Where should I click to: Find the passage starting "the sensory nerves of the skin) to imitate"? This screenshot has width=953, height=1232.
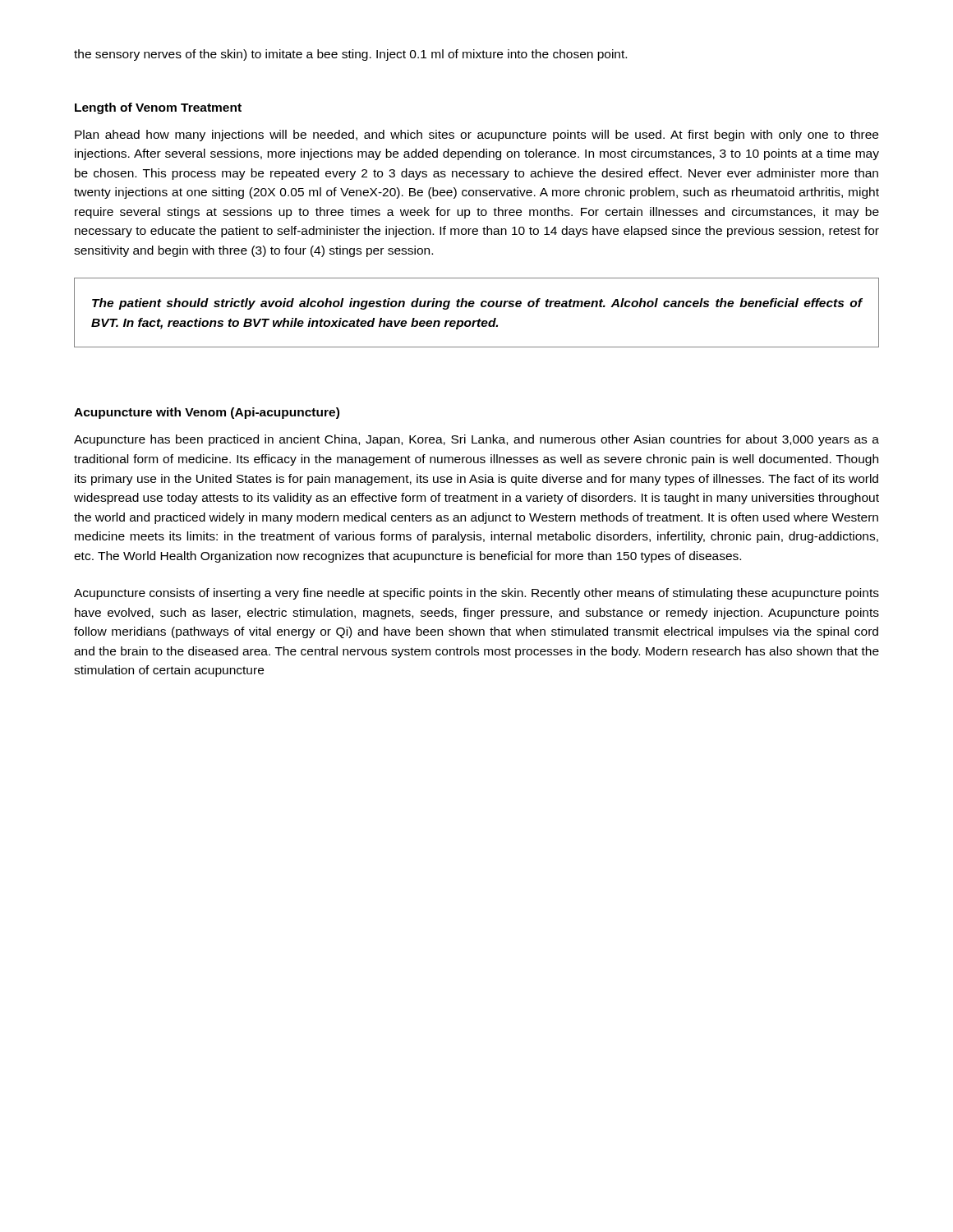coord(351,54)
